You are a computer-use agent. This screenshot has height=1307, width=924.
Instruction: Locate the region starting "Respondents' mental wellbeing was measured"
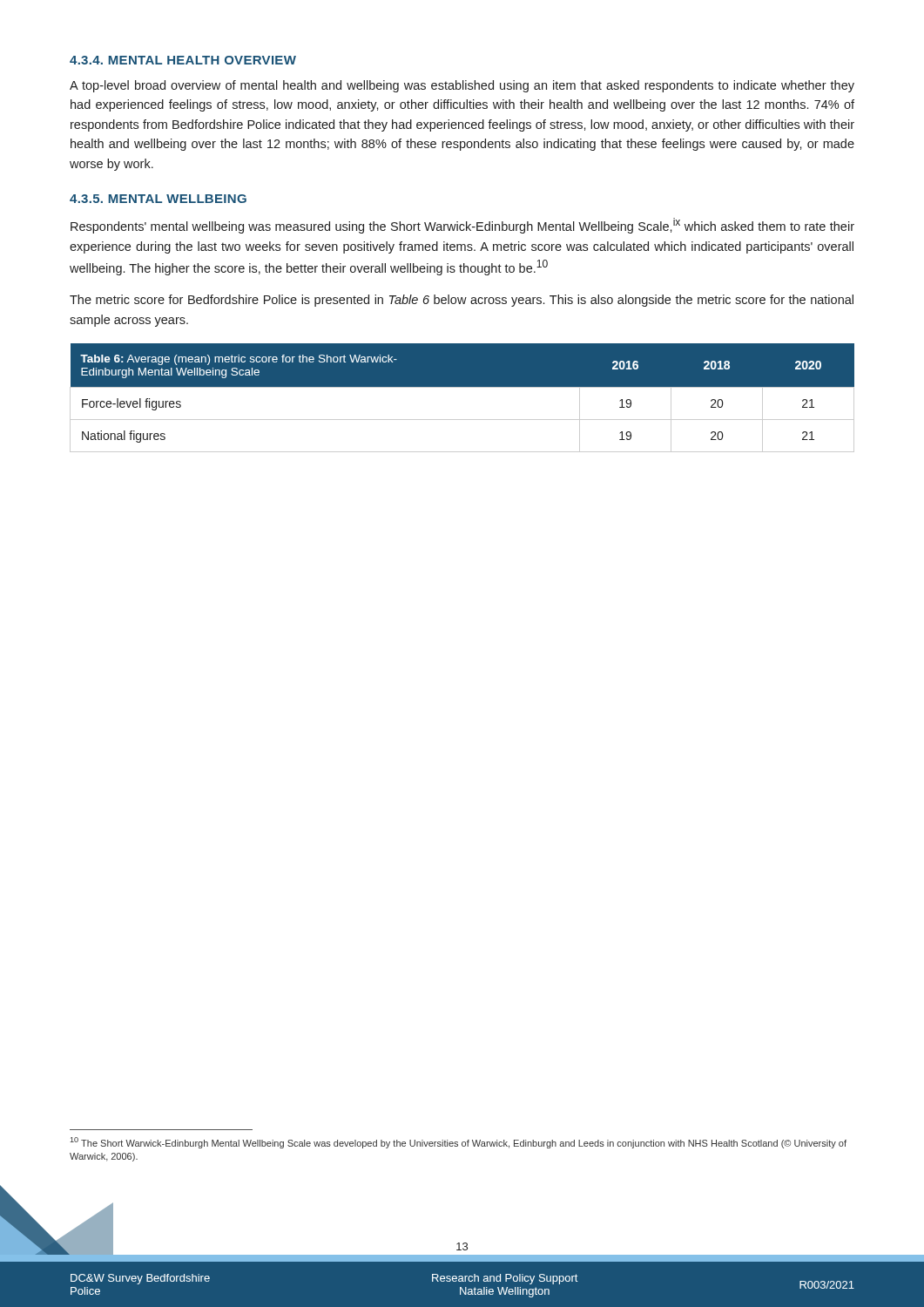(x=462, y=246)
